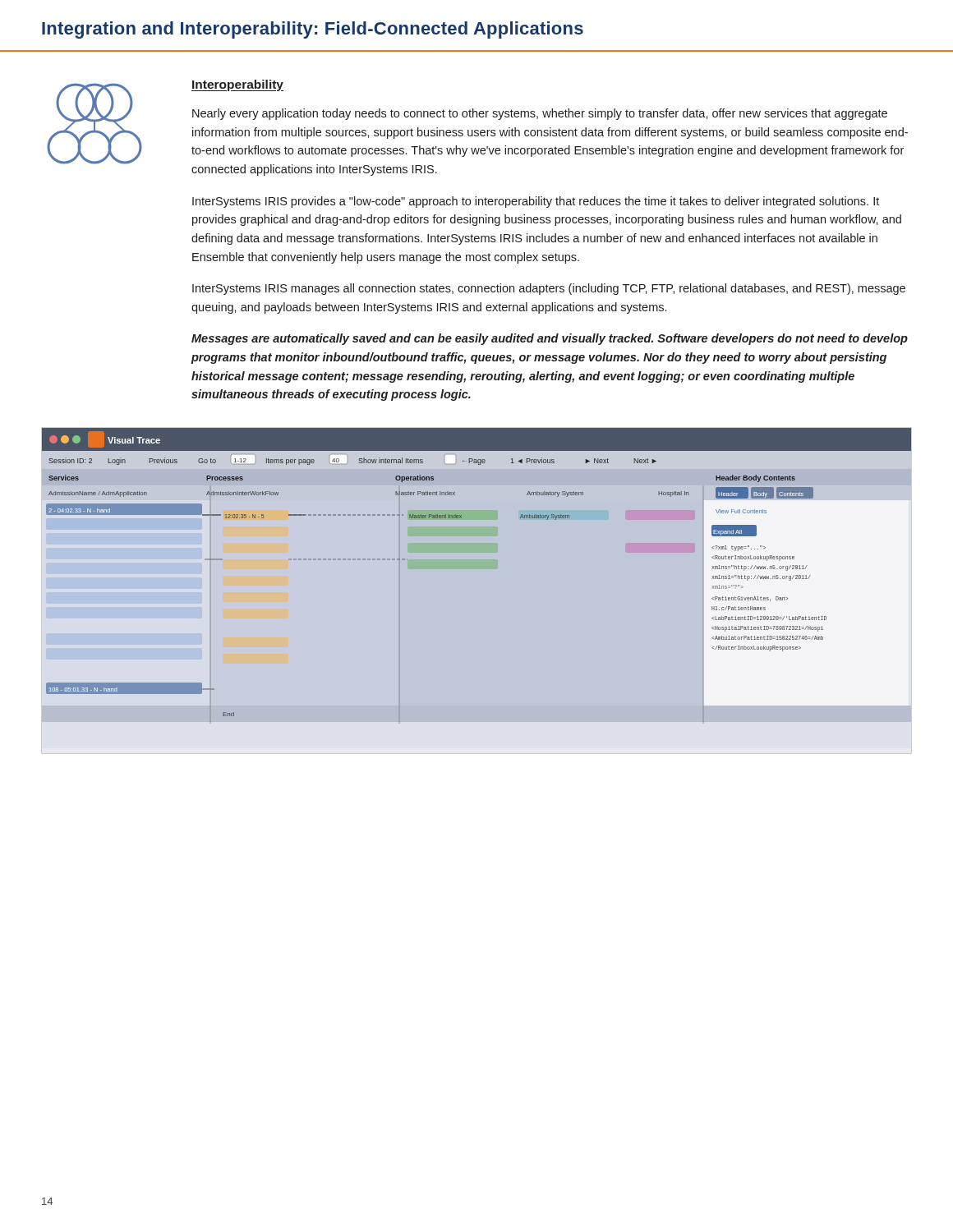Click the passage that begins "InterSystems IRIS provides a "low-code""

[x=547, y=229]
